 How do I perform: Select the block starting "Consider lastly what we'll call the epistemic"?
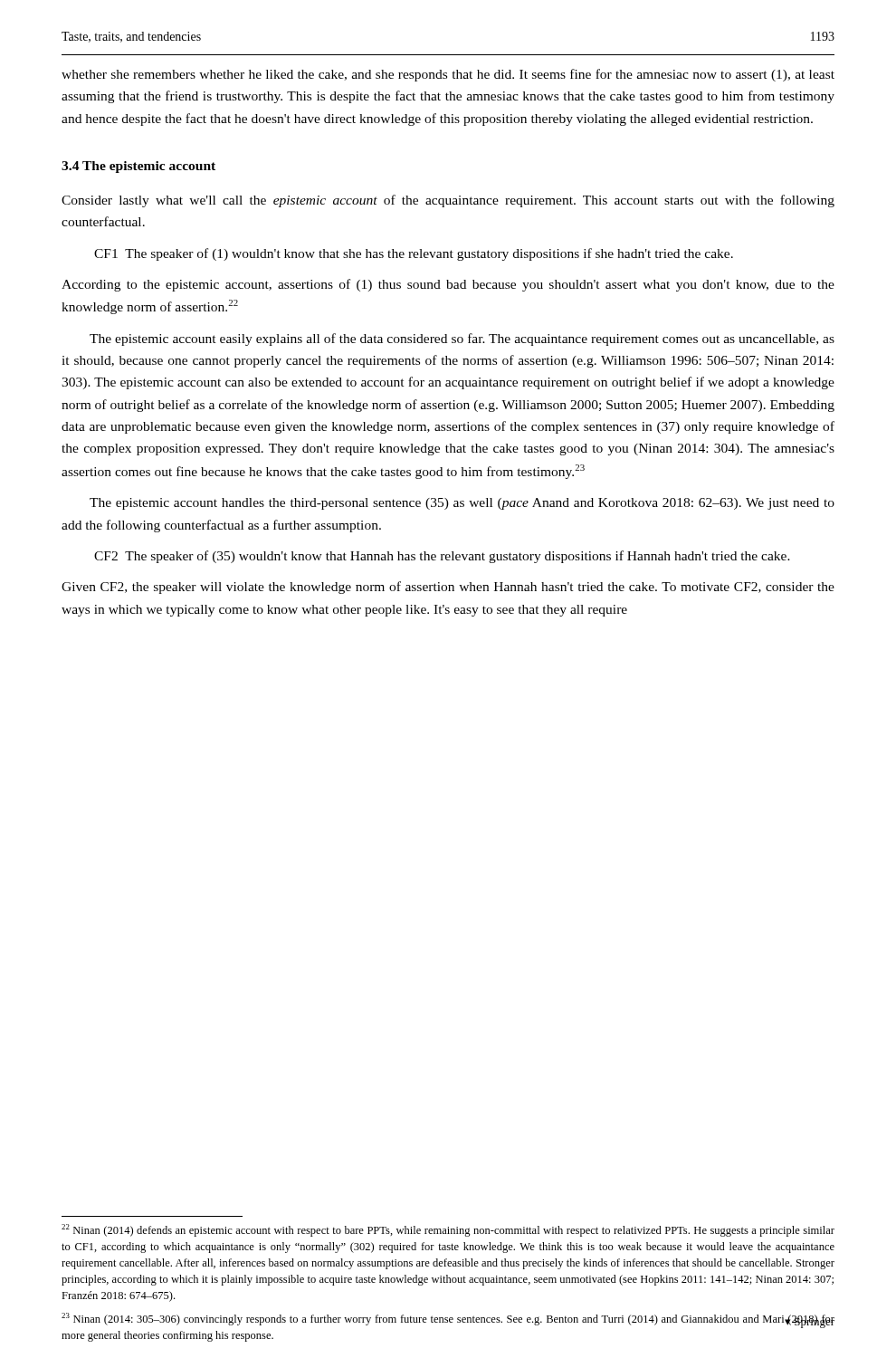click(448, 211)
